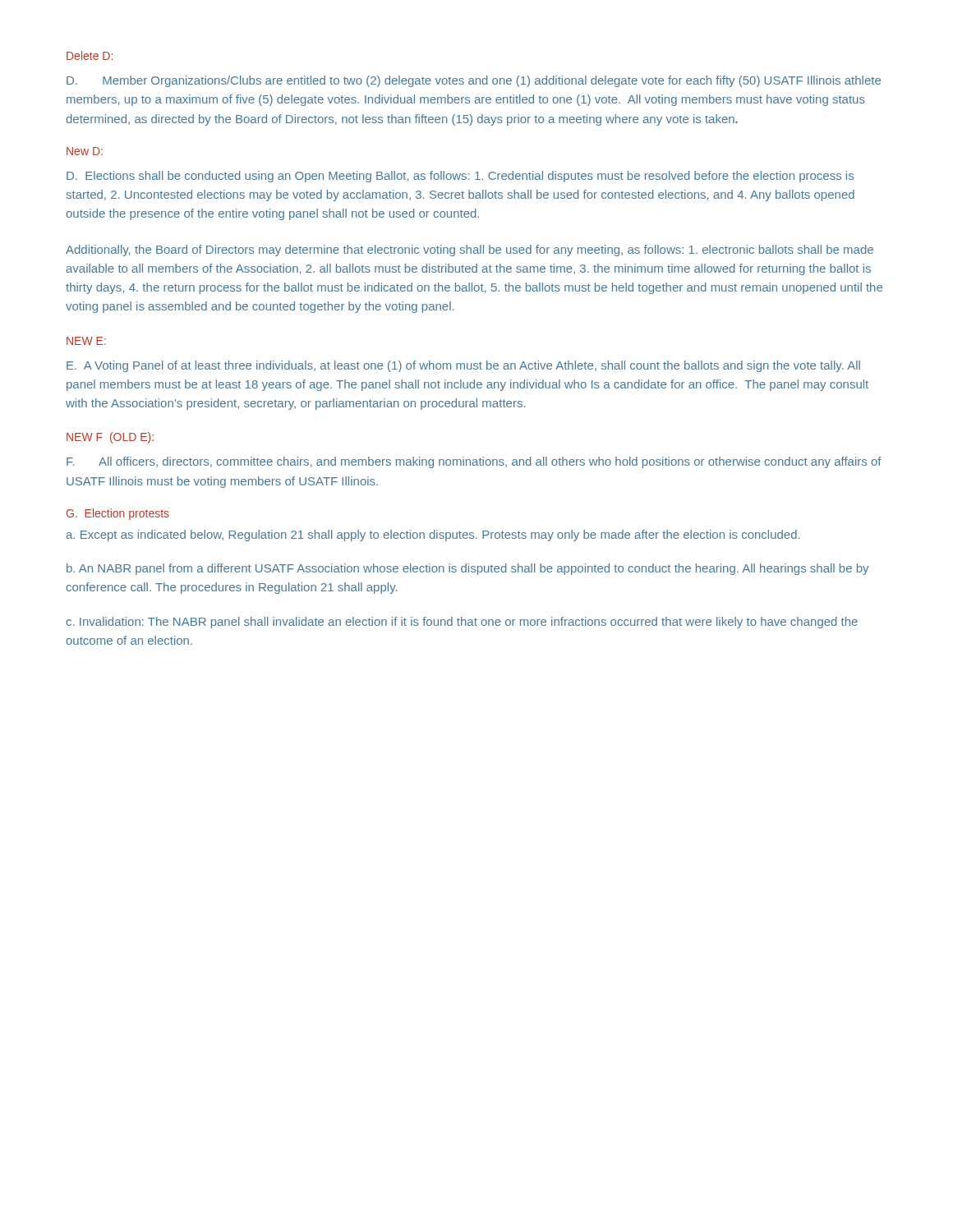The width and height of the screenshot is (953, 1232).
Task: Select the text block that reads "F. All officers, directors, committee chairs, and members"
Action: tap(473, 471)
